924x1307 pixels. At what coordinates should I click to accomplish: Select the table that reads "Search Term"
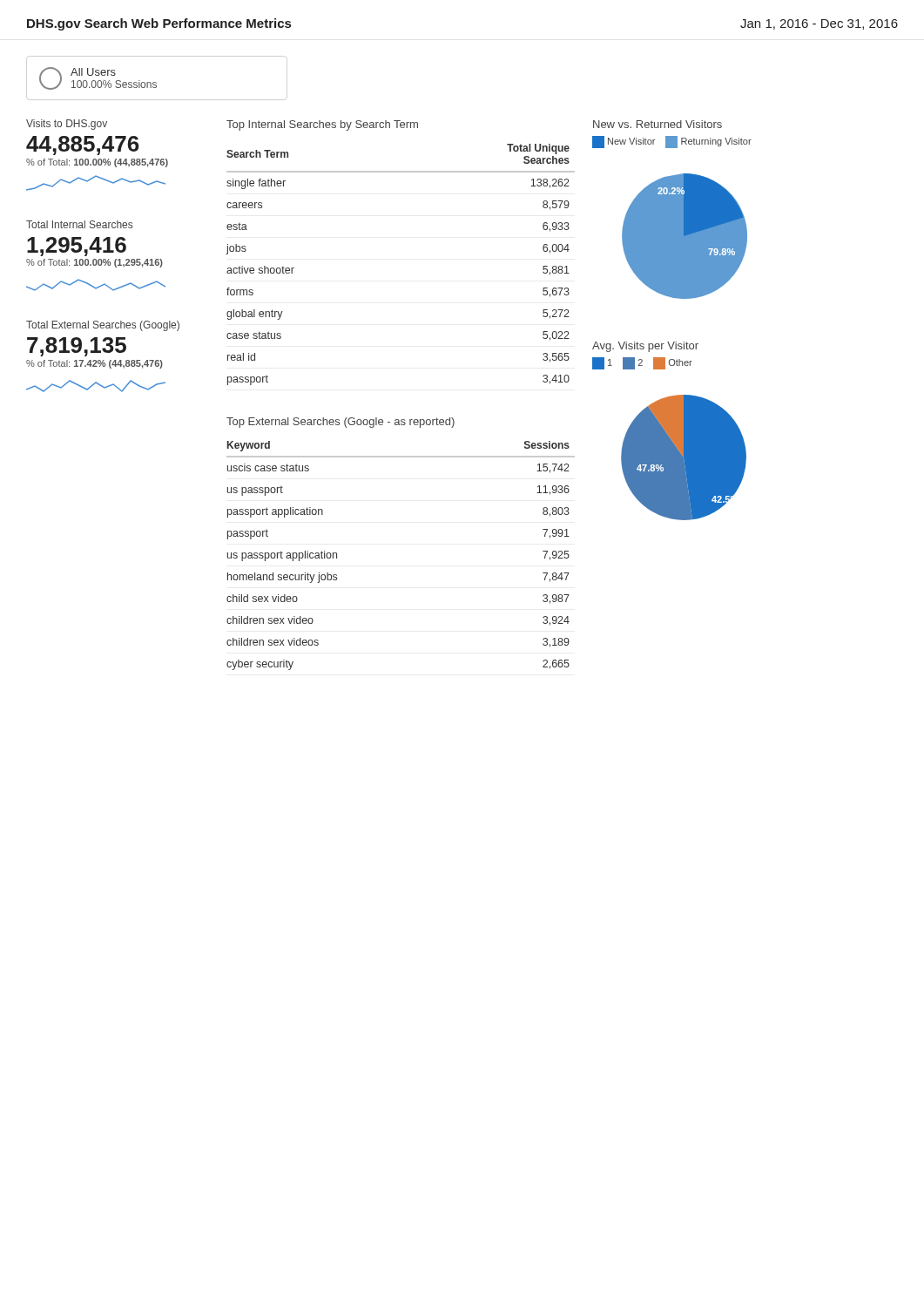click(x=401, y=264)
